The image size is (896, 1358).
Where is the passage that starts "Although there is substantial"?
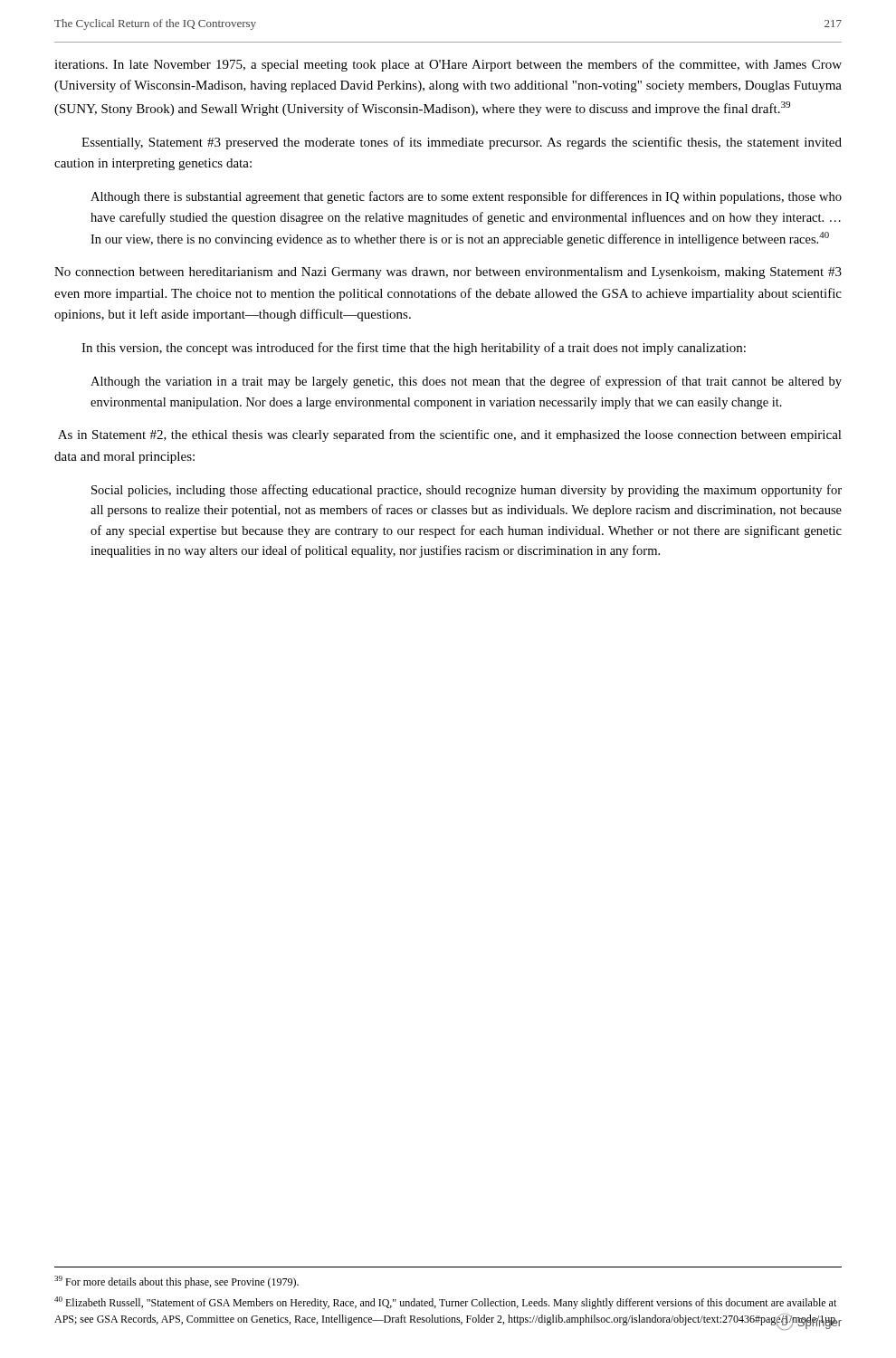[466, 218]
